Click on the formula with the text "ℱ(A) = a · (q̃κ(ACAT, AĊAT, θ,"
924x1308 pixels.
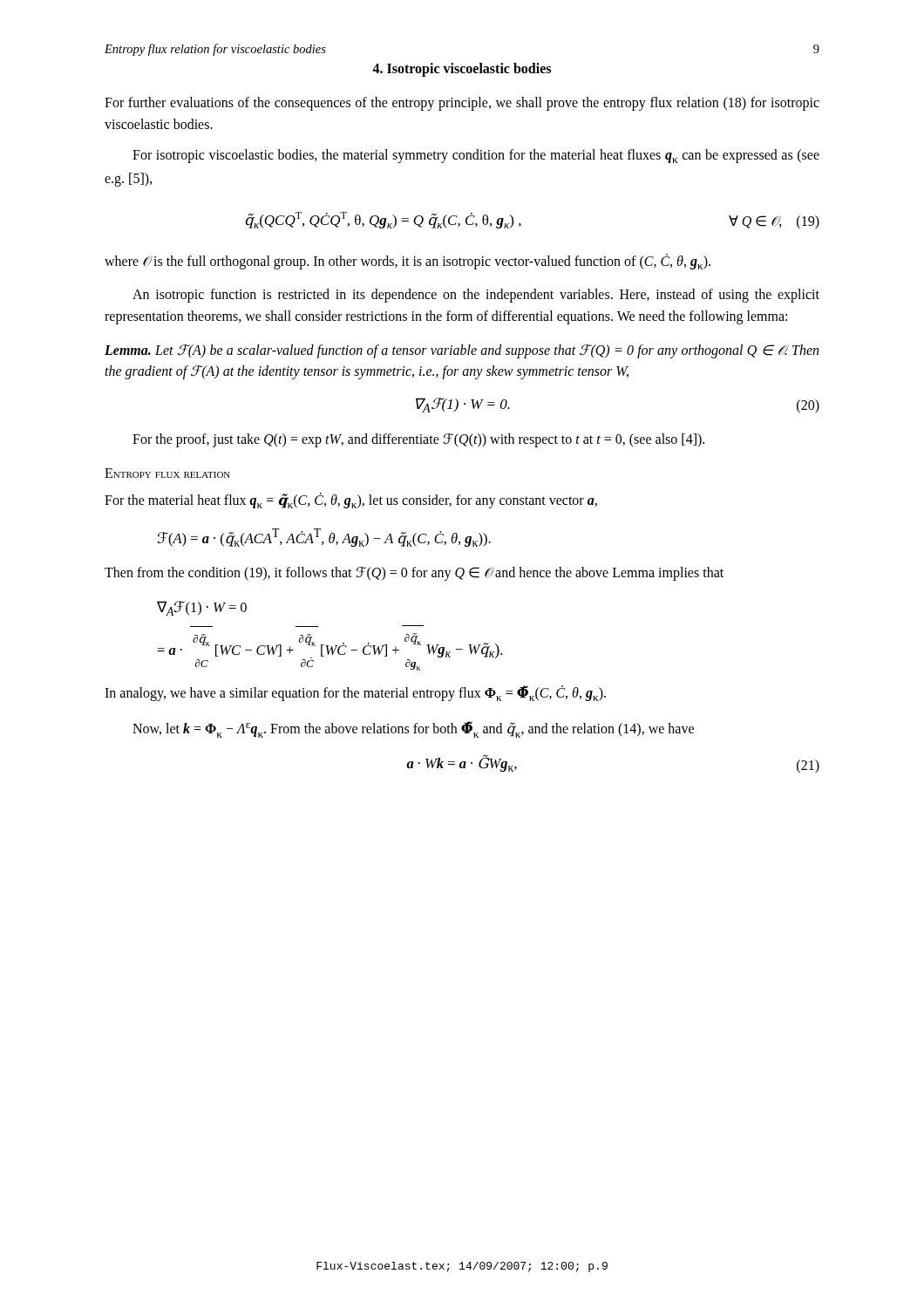pyautogui.click(x=462, y=539)
